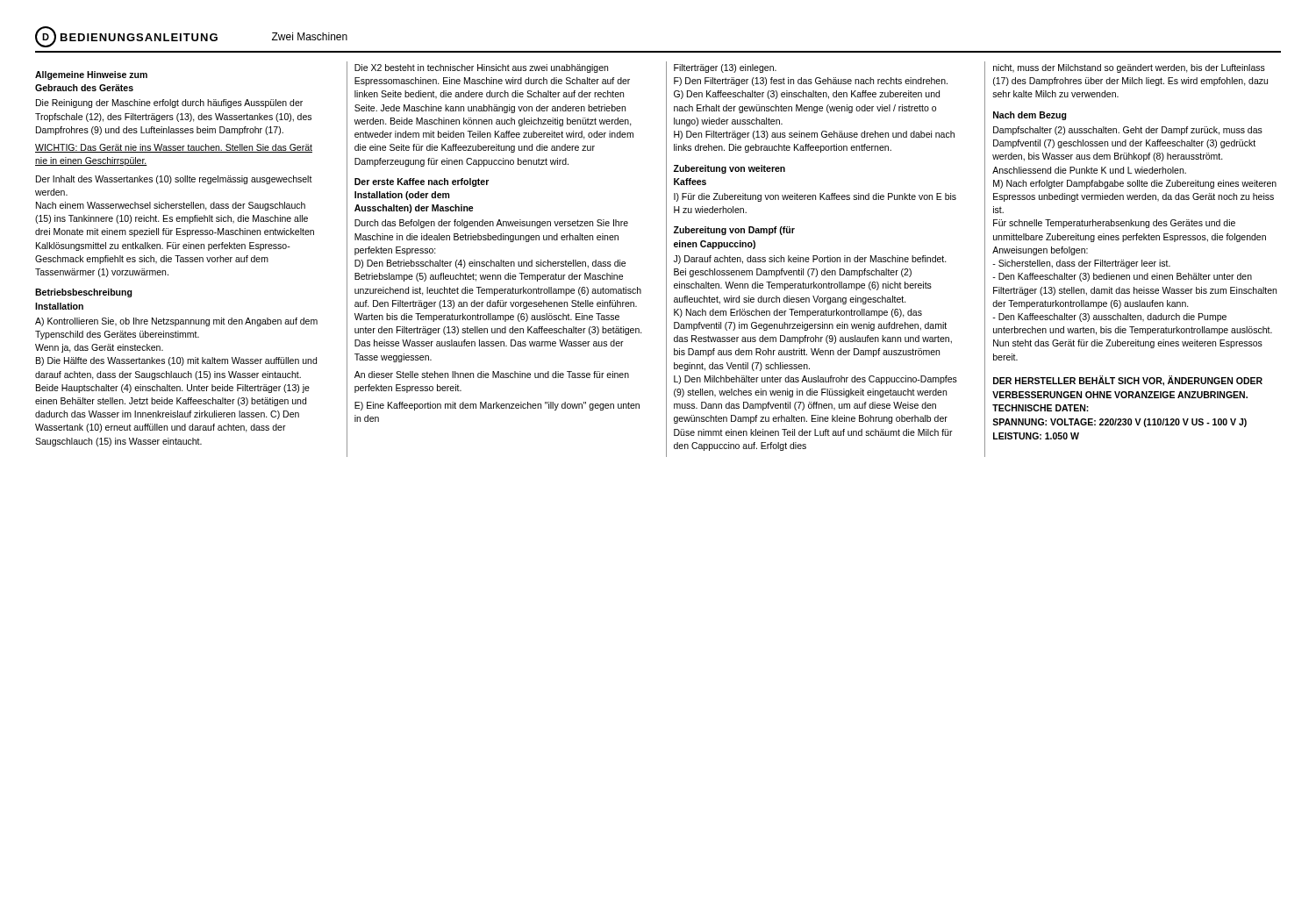
Task: Find the passage starting "Die X2 besteht in technischer Hinsicht aus zwei"
Action: coord(498,115)
